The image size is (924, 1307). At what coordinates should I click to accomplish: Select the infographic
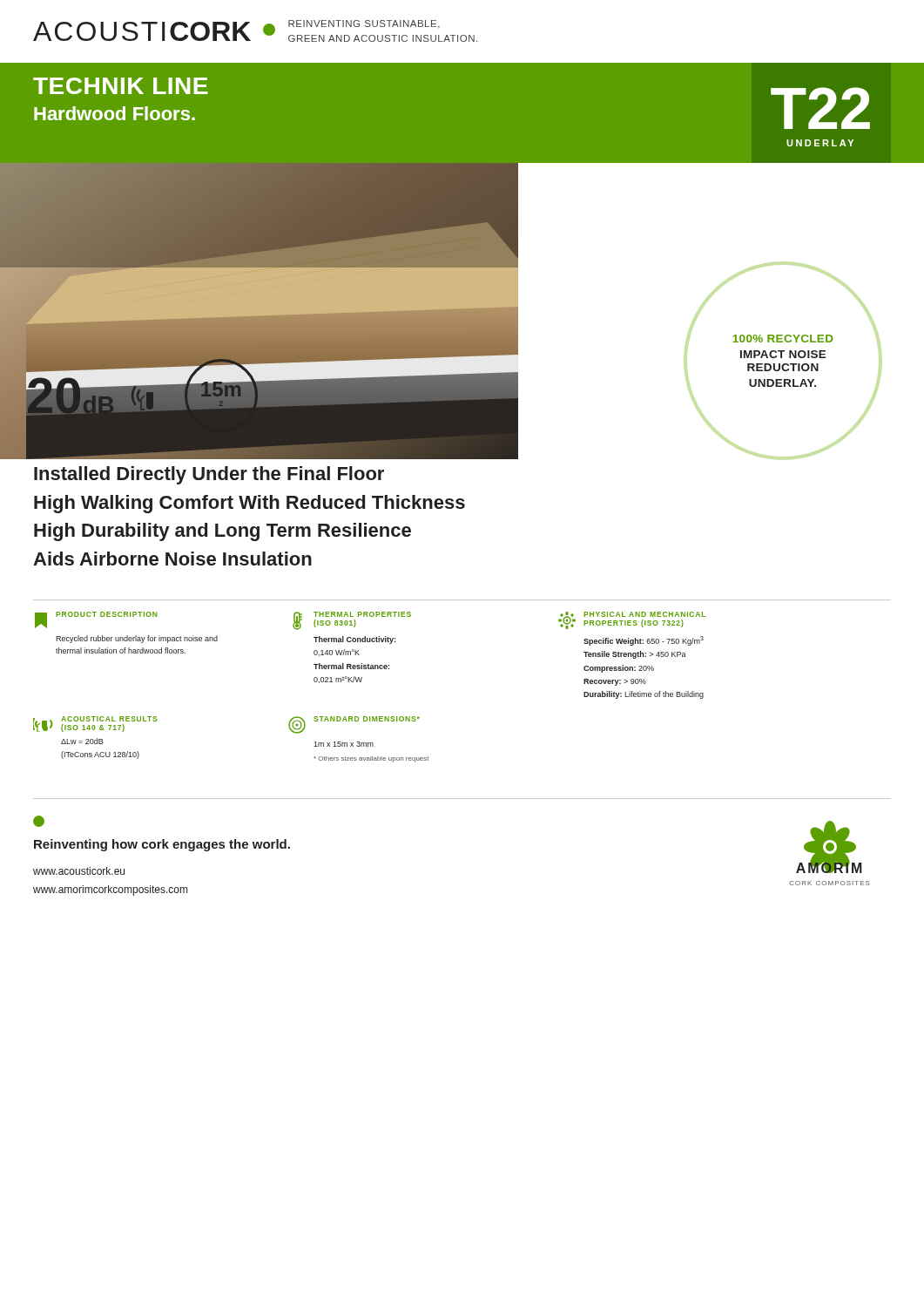pyautogui.click(x=783, y=361)
